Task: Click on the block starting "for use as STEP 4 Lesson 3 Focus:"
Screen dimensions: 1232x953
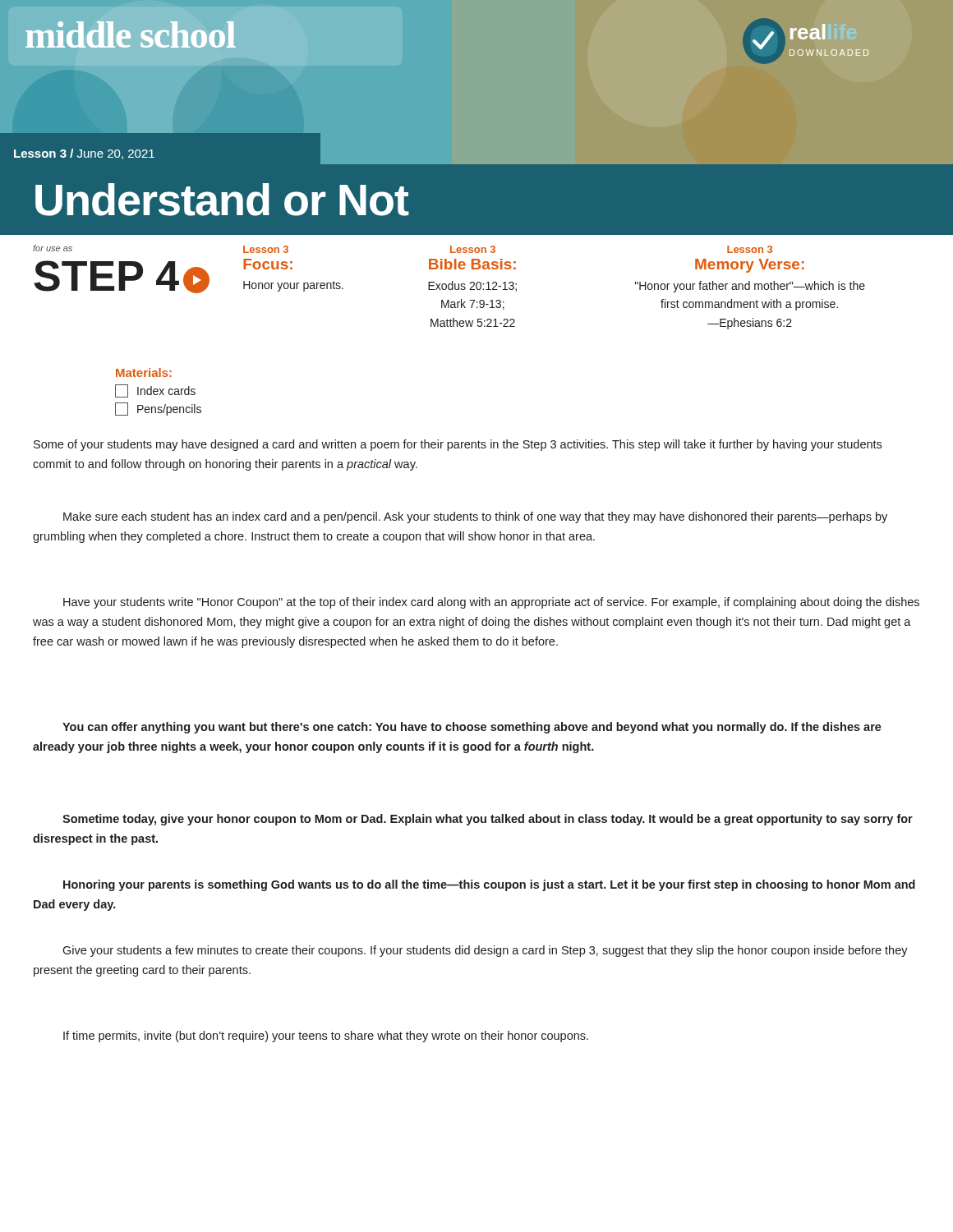Action: click(x=476, y=287)
